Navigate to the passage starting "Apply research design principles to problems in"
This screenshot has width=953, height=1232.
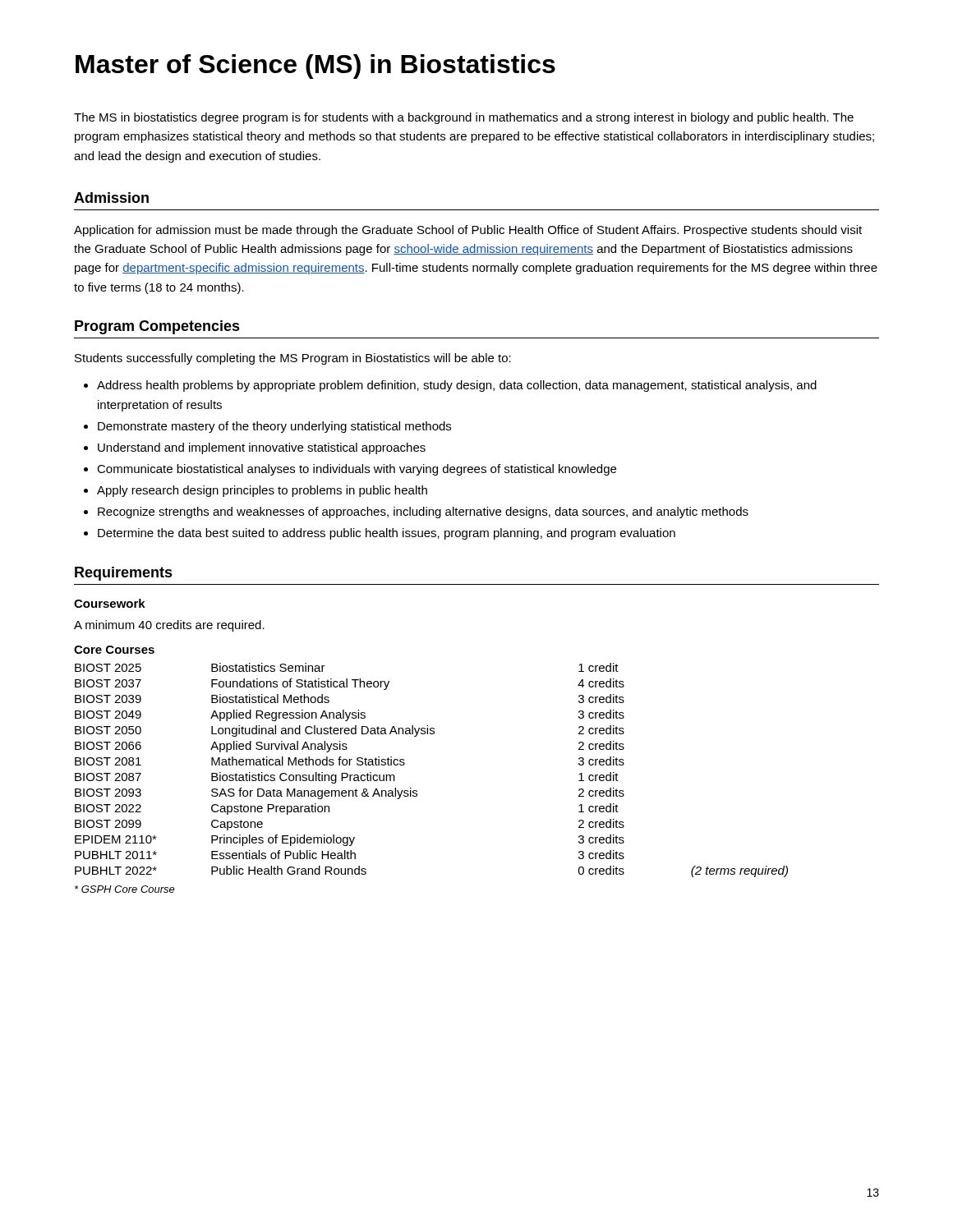point(262,490)
